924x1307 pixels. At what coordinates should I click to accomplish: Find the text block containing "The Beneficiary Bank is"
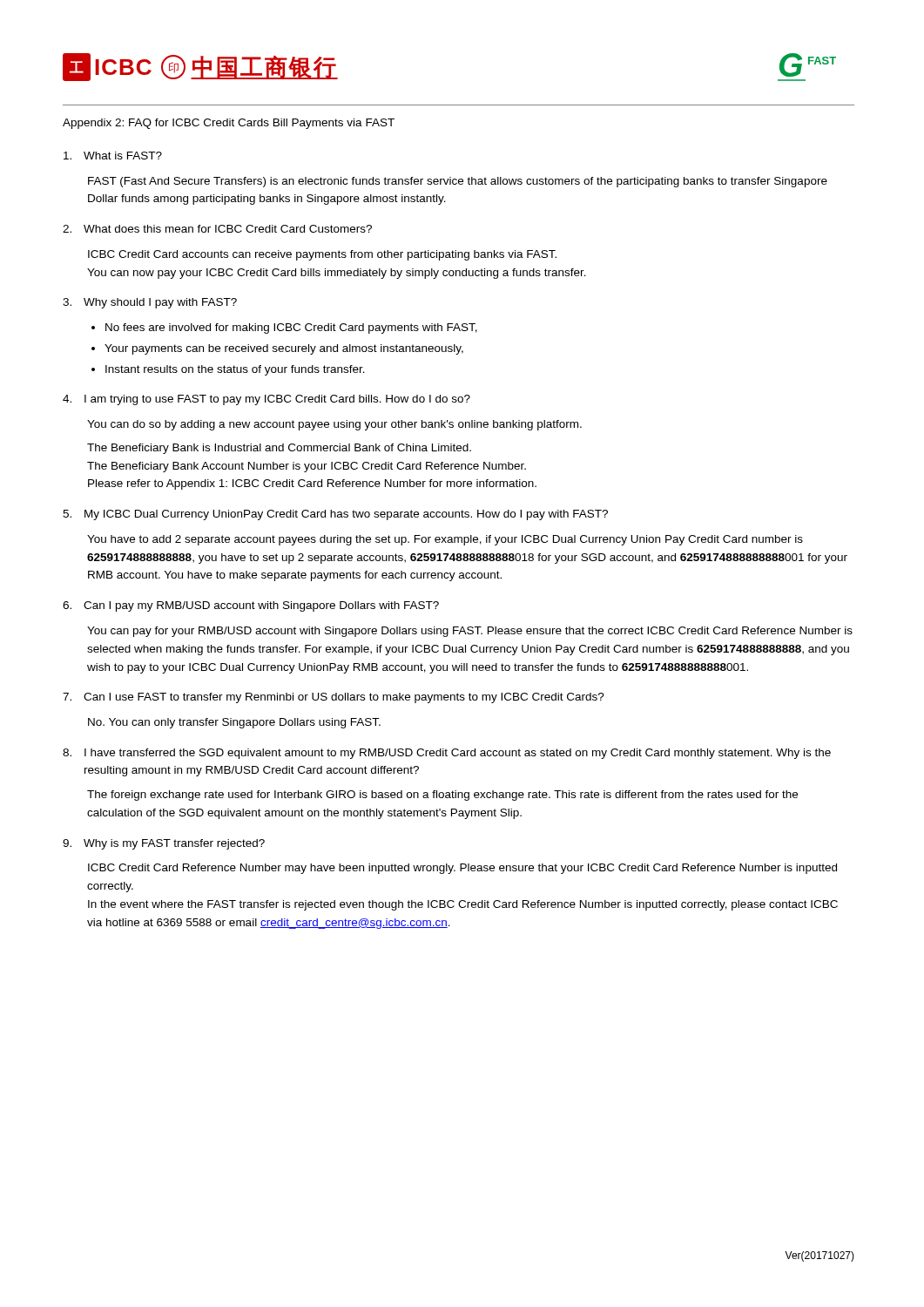coord(312,465)
